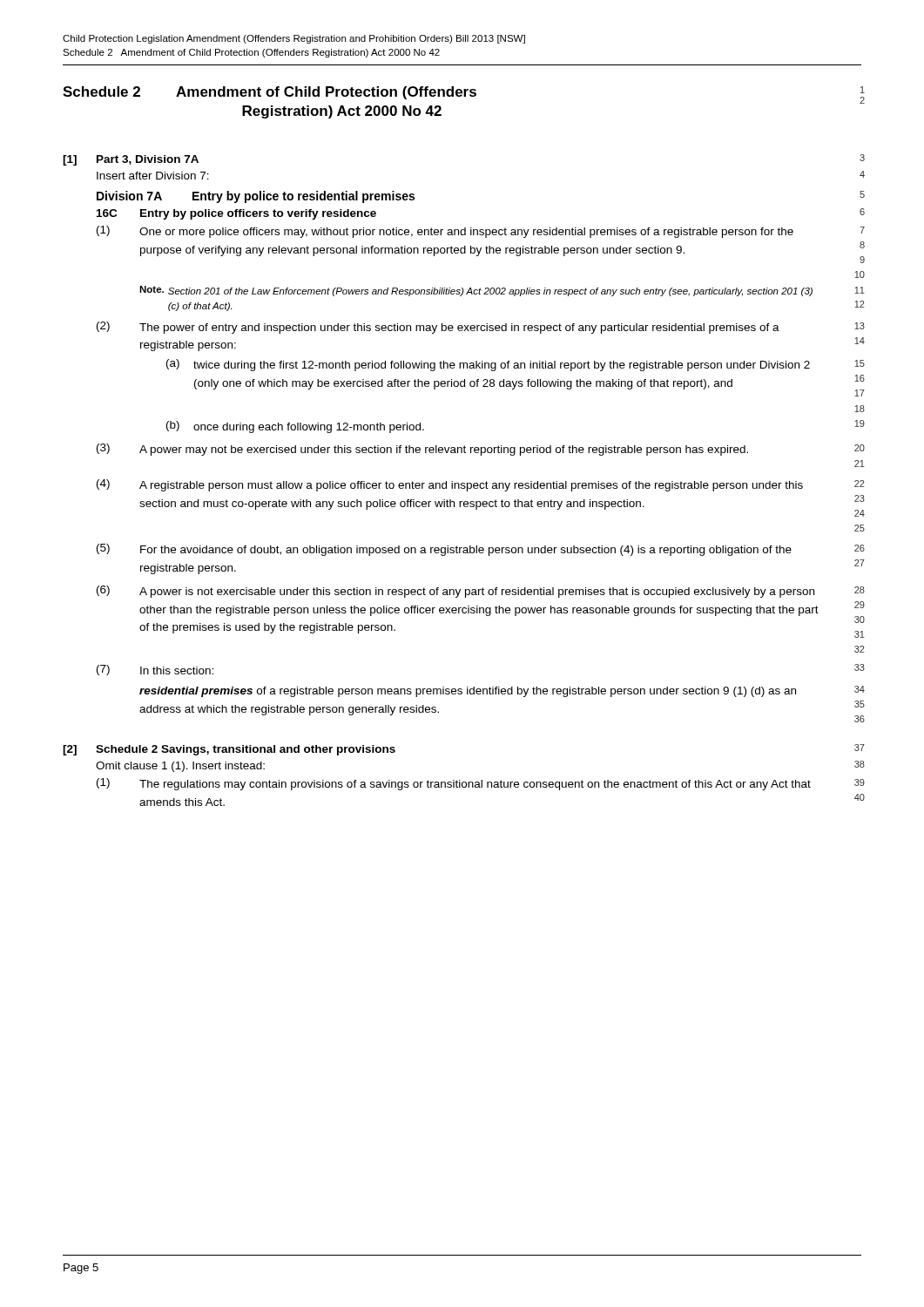Image resolution: width=924 pixels, height=1307 pixels.
Task: Locate the block of text that opens with "(6) A power is"
Action: tap(443, 610)
